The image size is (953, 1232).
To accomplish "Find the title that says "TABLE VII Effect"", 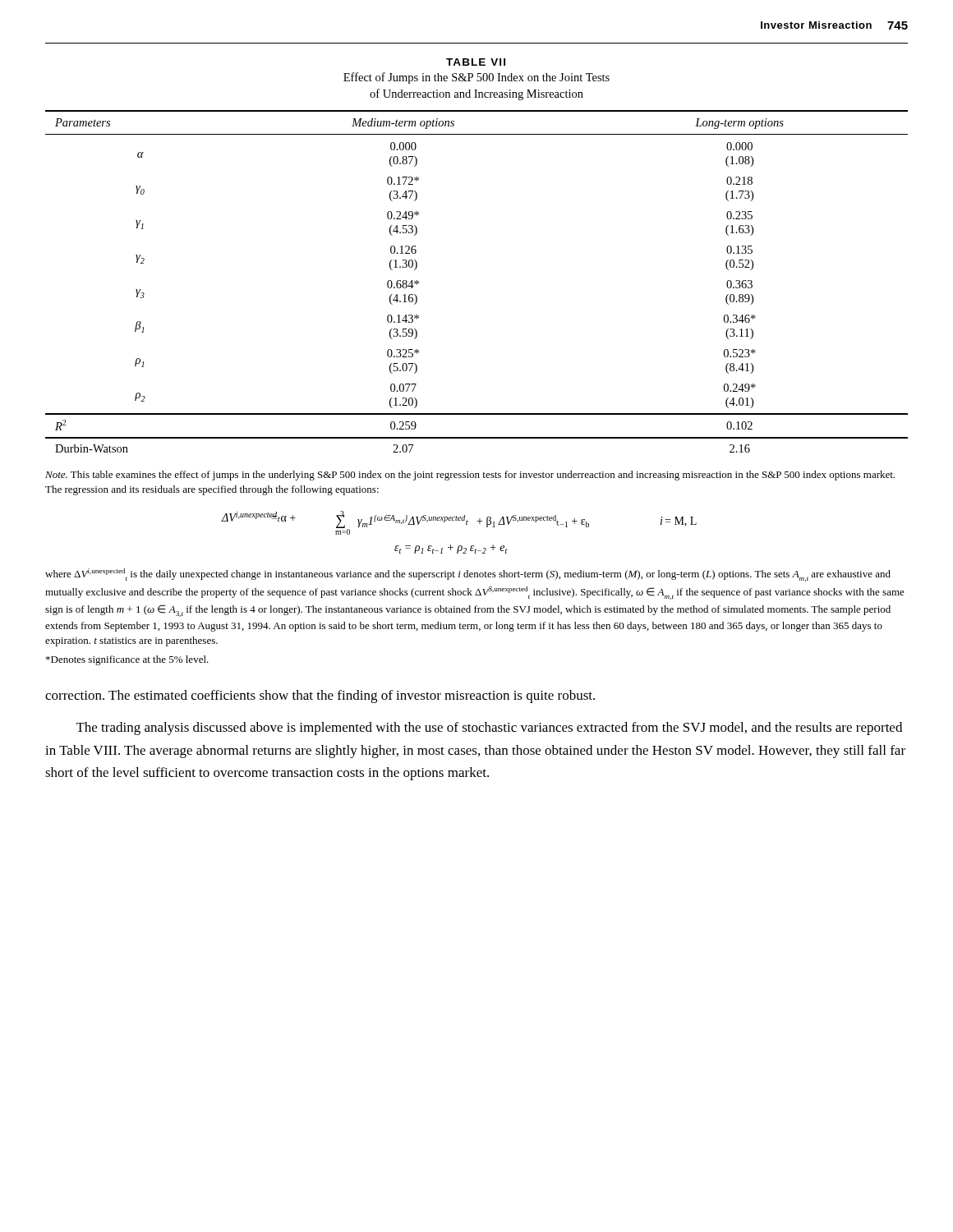I will [x=476, y=79].
